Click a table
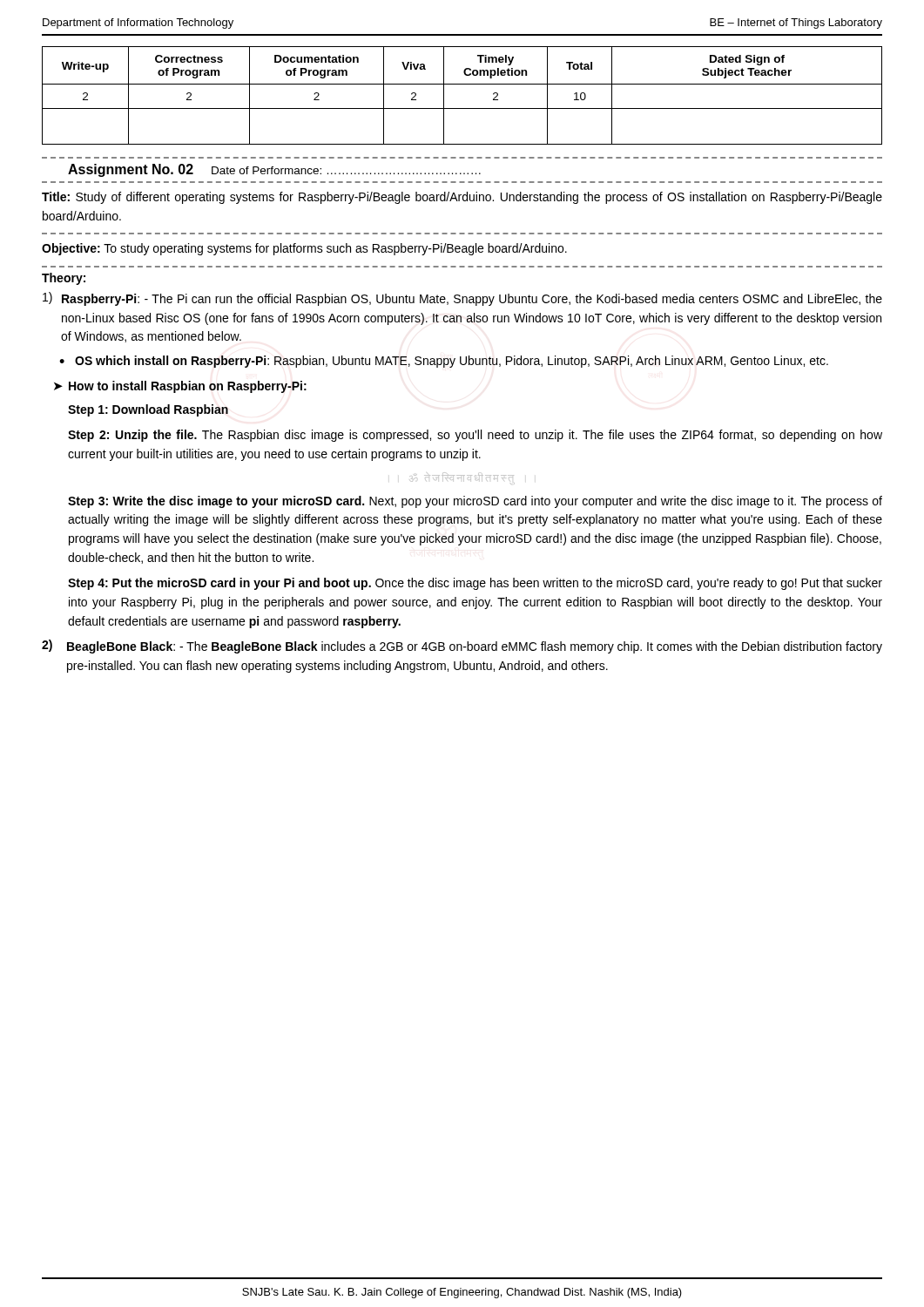 (x=462, y=95)
